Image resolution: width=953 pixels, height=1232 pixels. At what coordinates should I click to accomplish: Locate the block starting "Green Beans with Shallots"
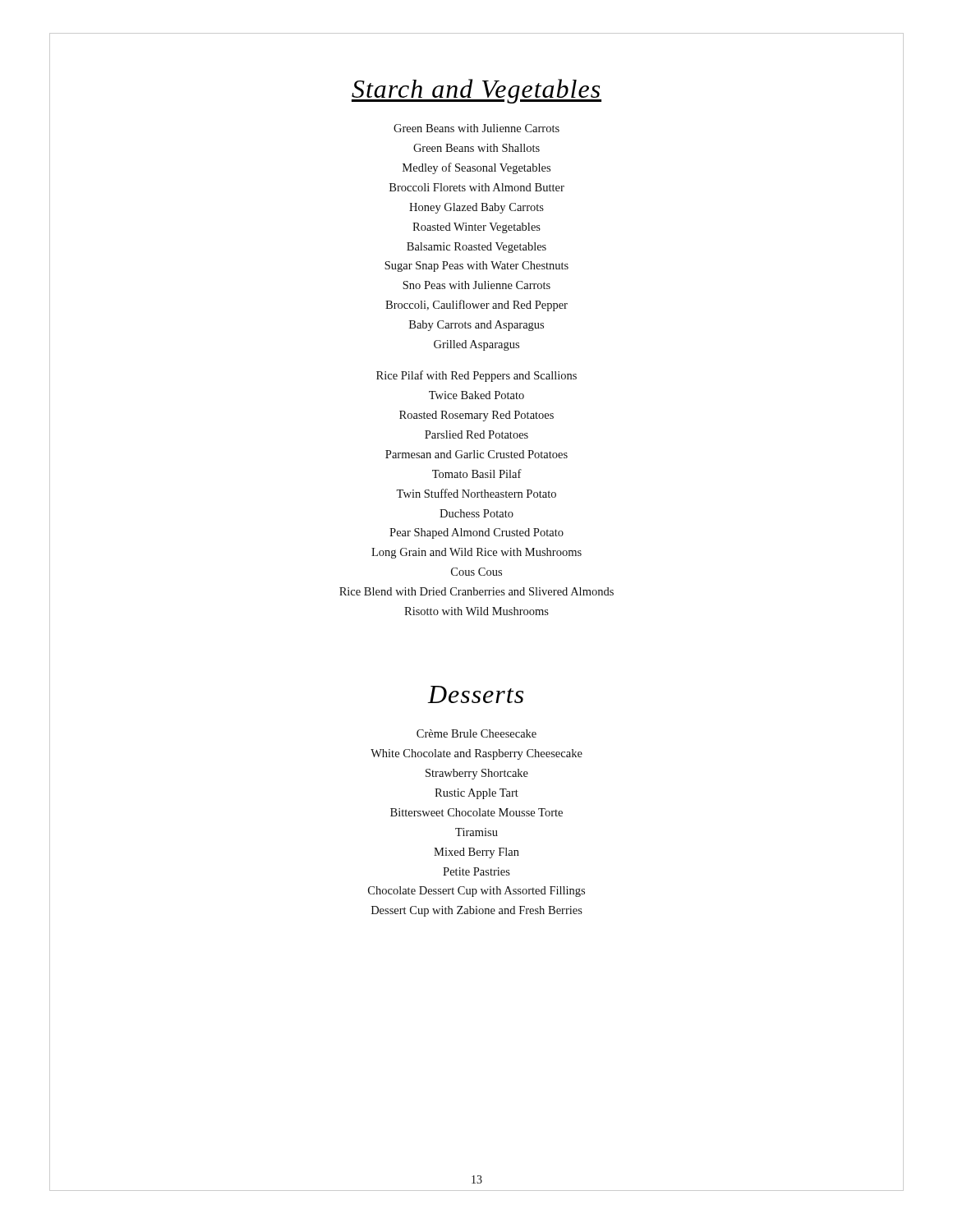pyautogui.click(x=476, y=148)
